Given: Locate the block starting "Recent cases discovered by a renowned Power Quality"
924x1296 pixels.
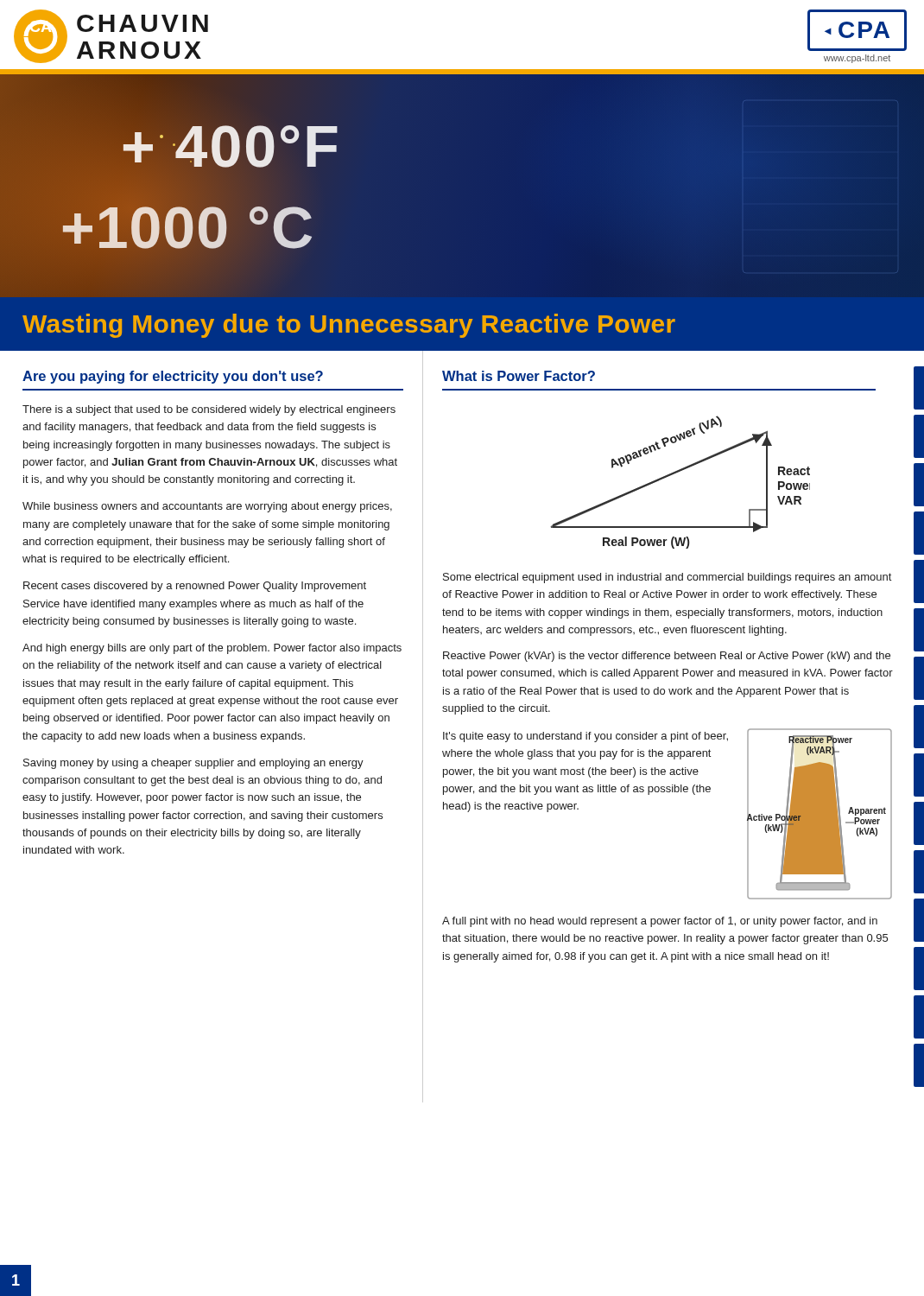Looking at the screenshot, I should tap(194, 603).
